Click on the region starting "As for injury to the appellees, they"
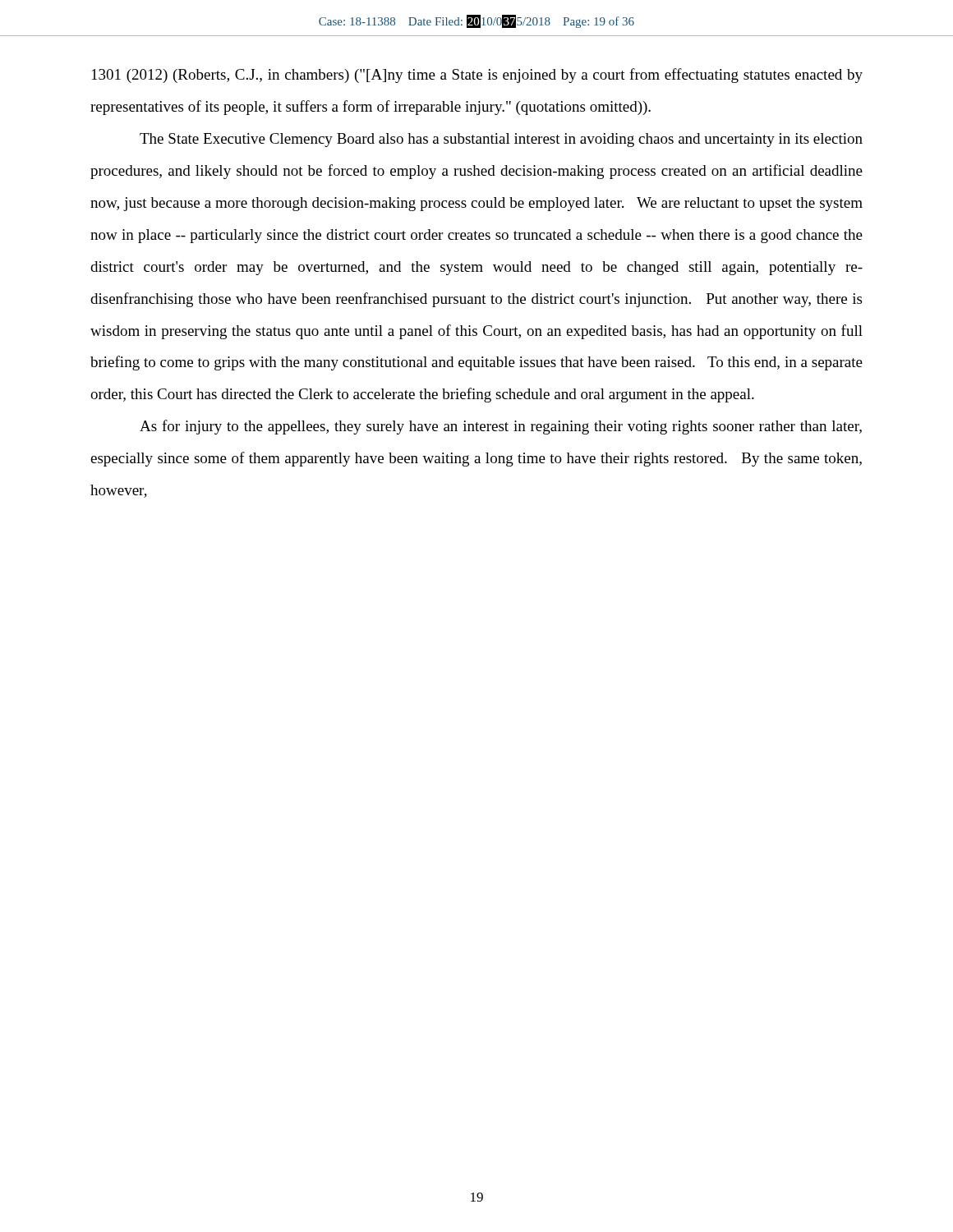Viewport: 953px width, 1232px height. [x=476, y=459]
